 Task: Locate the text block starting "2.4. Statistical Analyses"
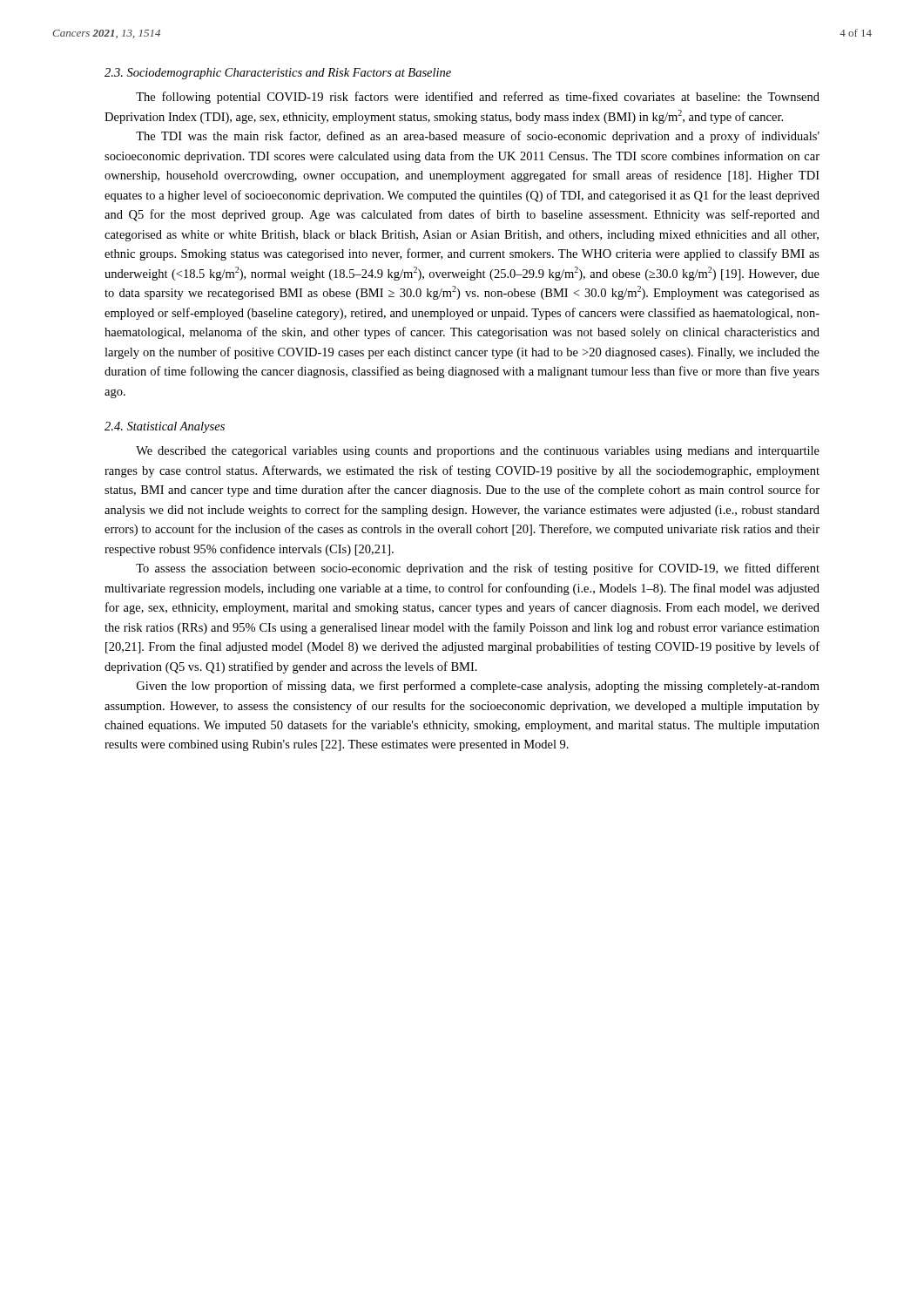[165, 426]
